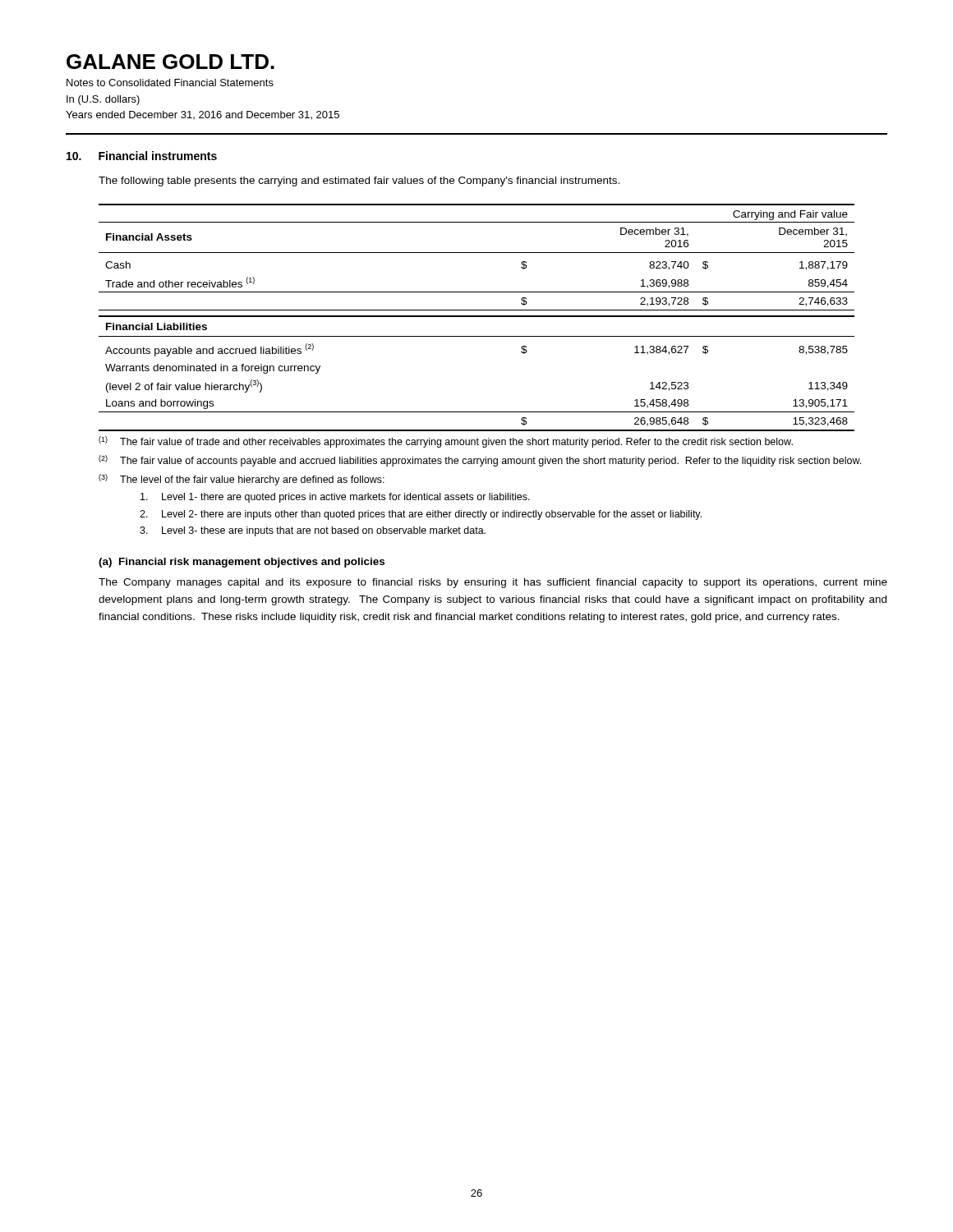This screenshot has height=1232, width=953.
Task: Locate the element starting "(2) The fair"
Action: point(480,462)
